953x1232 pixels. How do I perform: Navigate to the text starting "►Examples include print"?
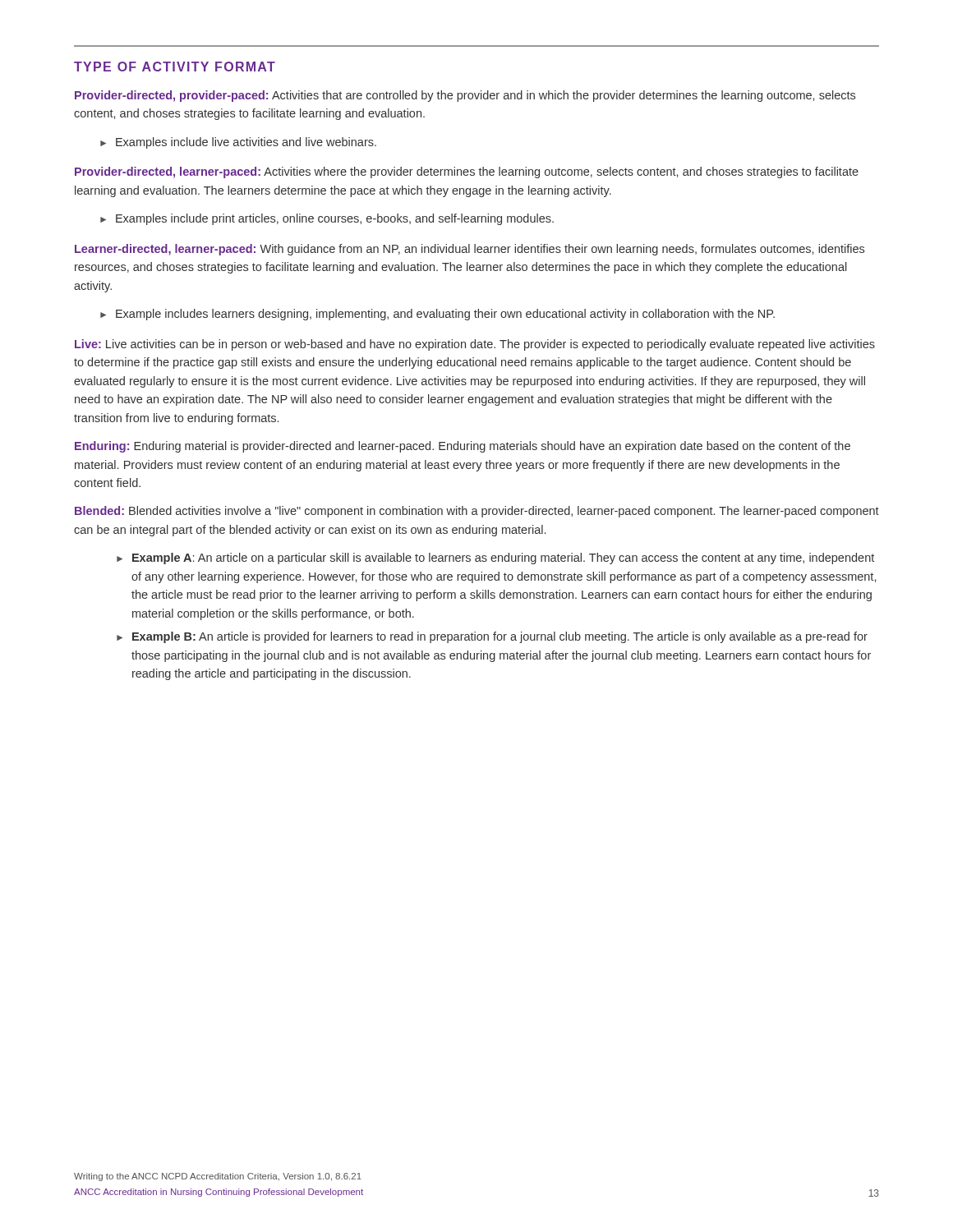pyautogui.click(x=327, y=219)
